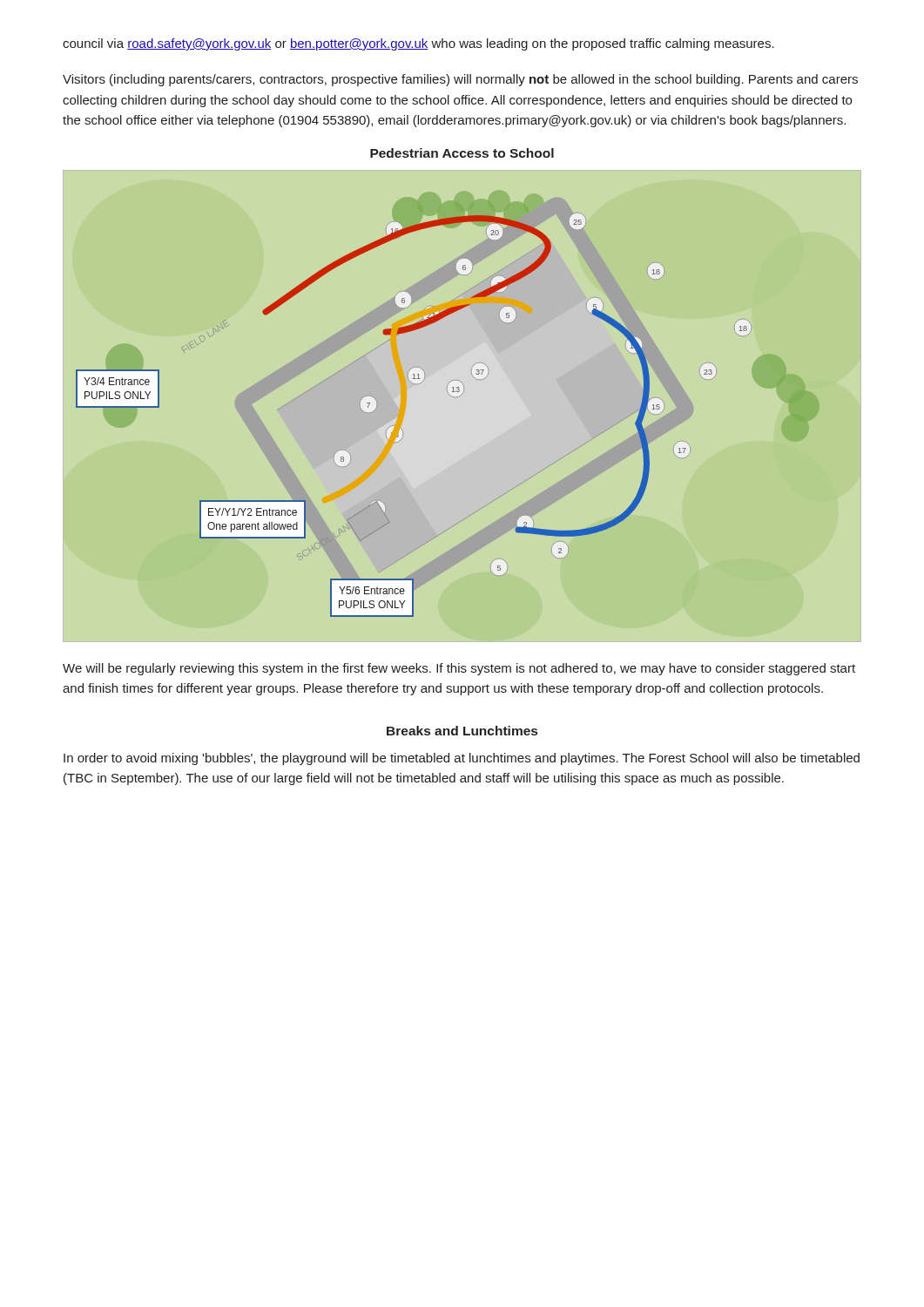Image resolution: width=924 pixels, height=1307 pixels.
Task: Locate the section header that says "Breaks and Lunchtimes"
Action: [462, 730]
